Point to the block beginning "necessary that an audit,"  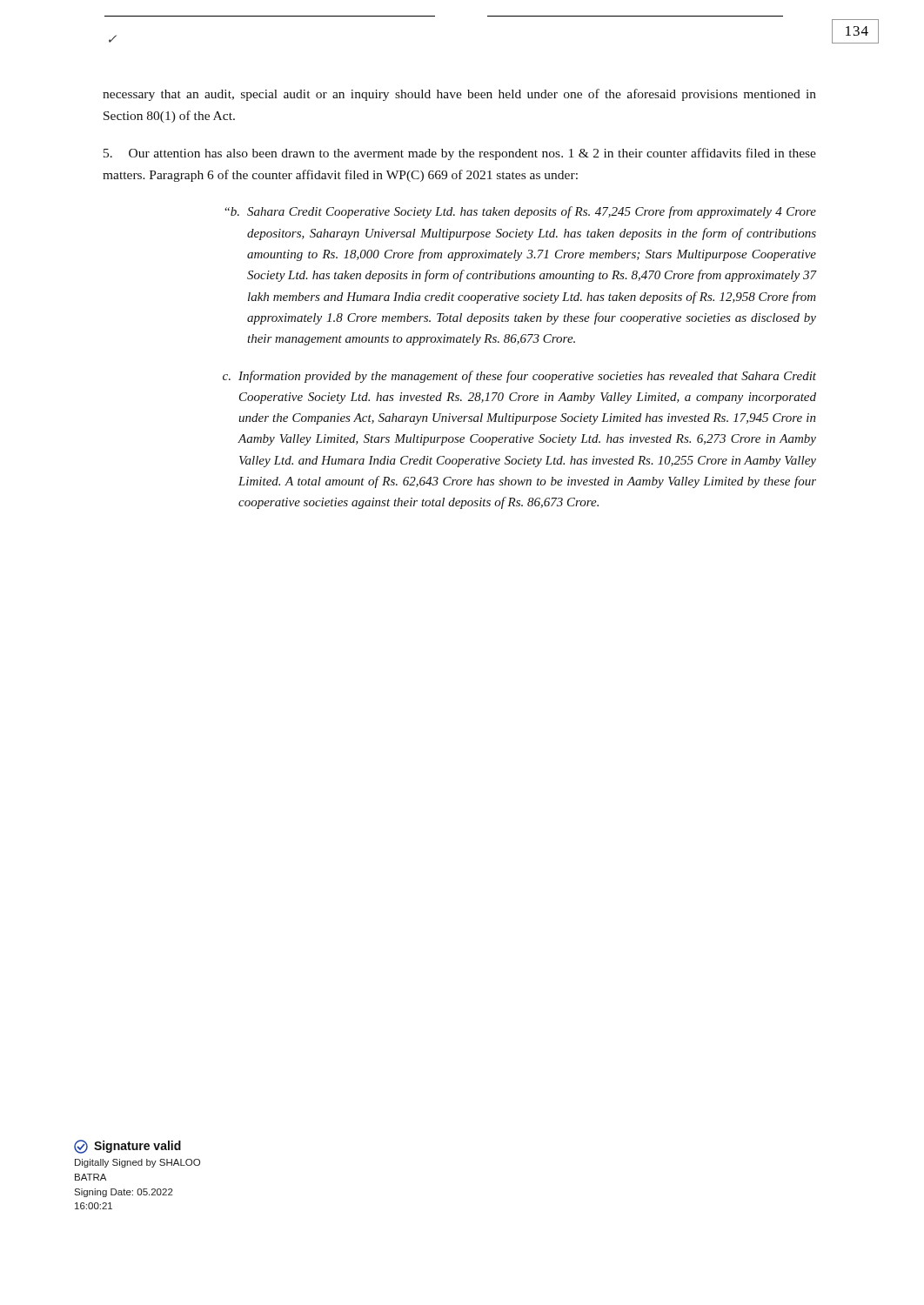point(459,104)
